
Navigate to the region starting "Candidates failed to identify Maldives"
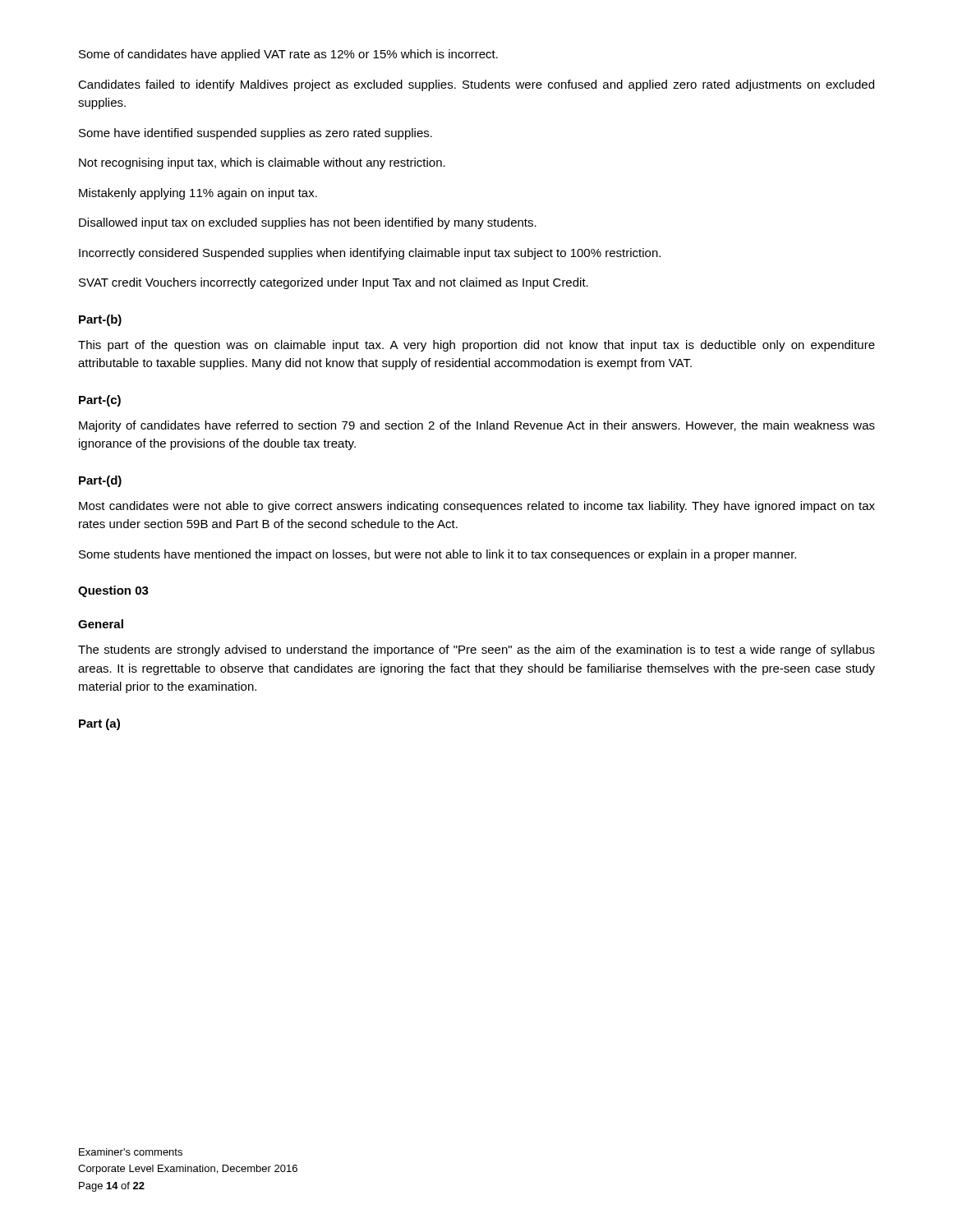(476, 93)
